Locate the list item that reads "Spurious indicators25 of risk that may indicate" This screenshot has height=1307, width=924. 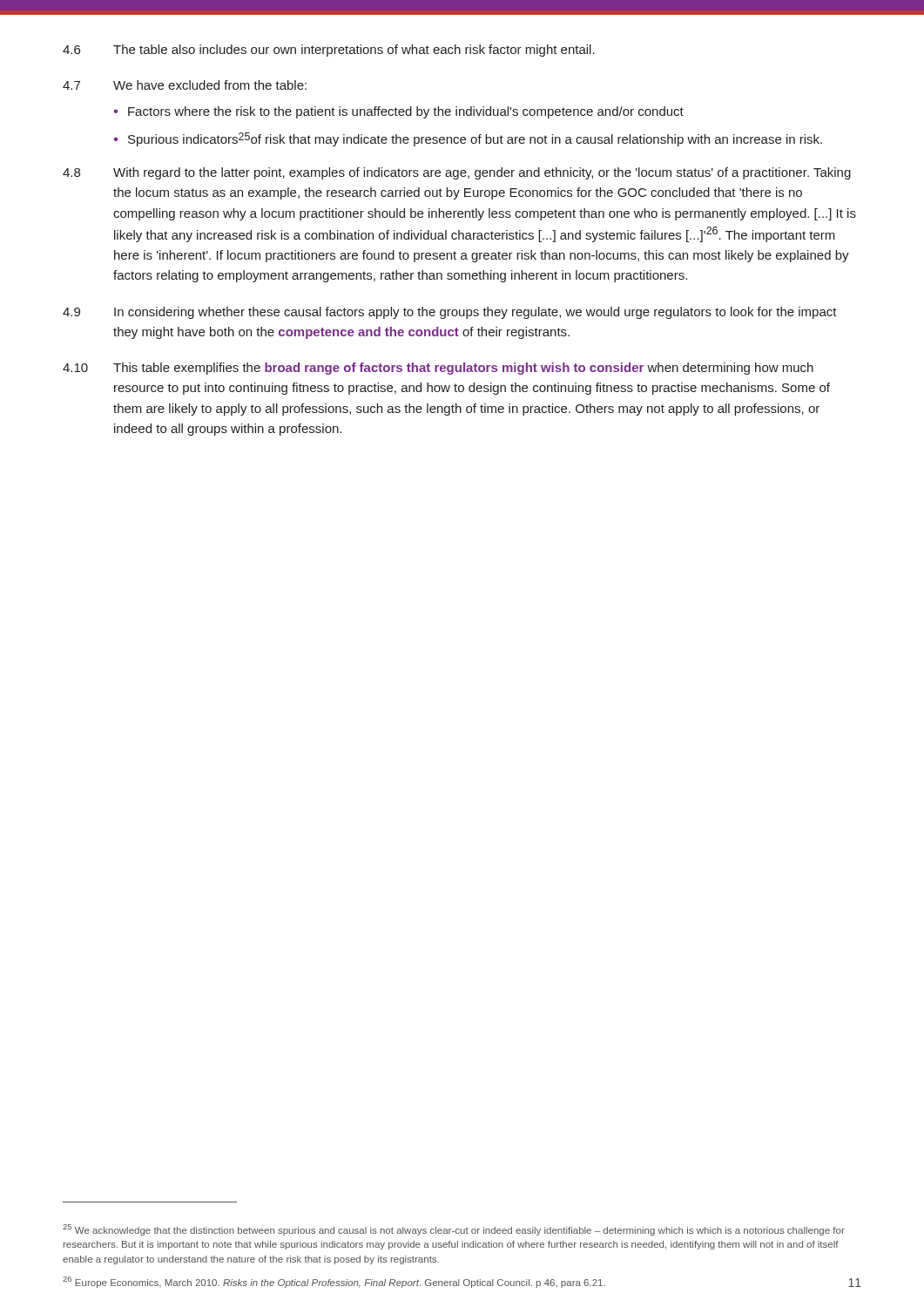pos(475,138)
